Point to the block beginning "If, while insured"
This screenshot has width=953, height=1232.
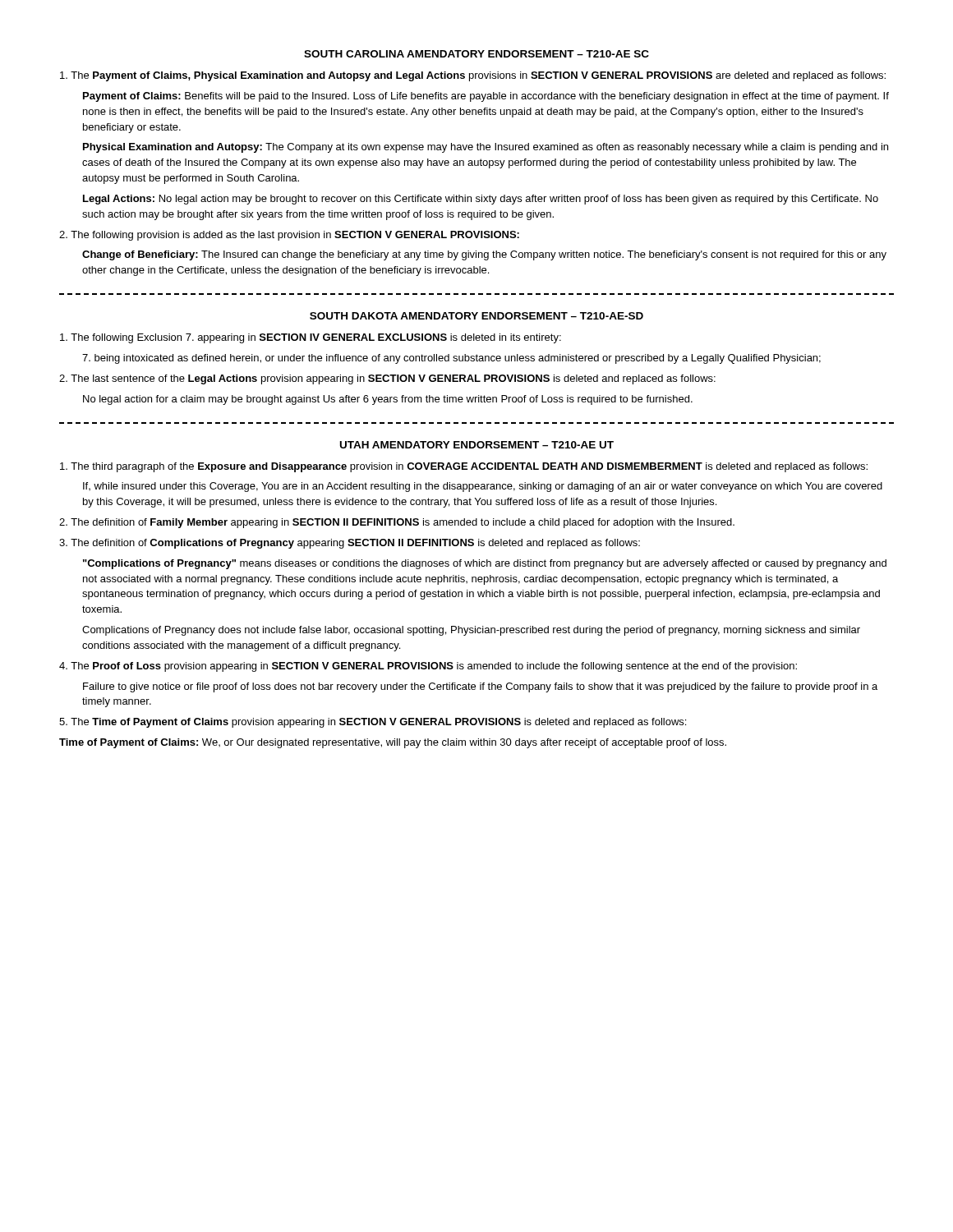pos(488,495)
